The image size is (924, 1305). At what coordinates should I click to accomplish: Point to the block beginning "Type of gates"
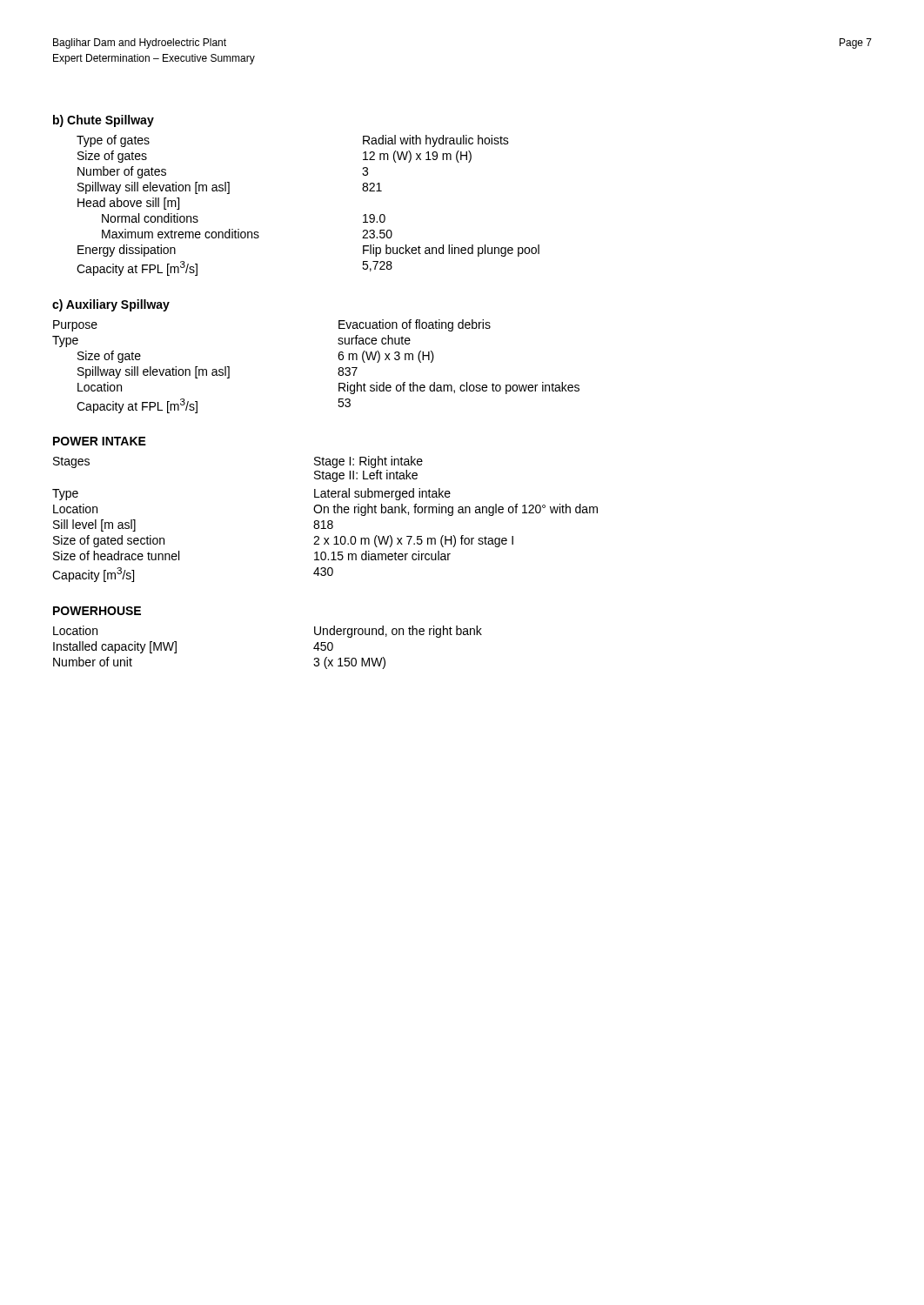tap(112, 141)
